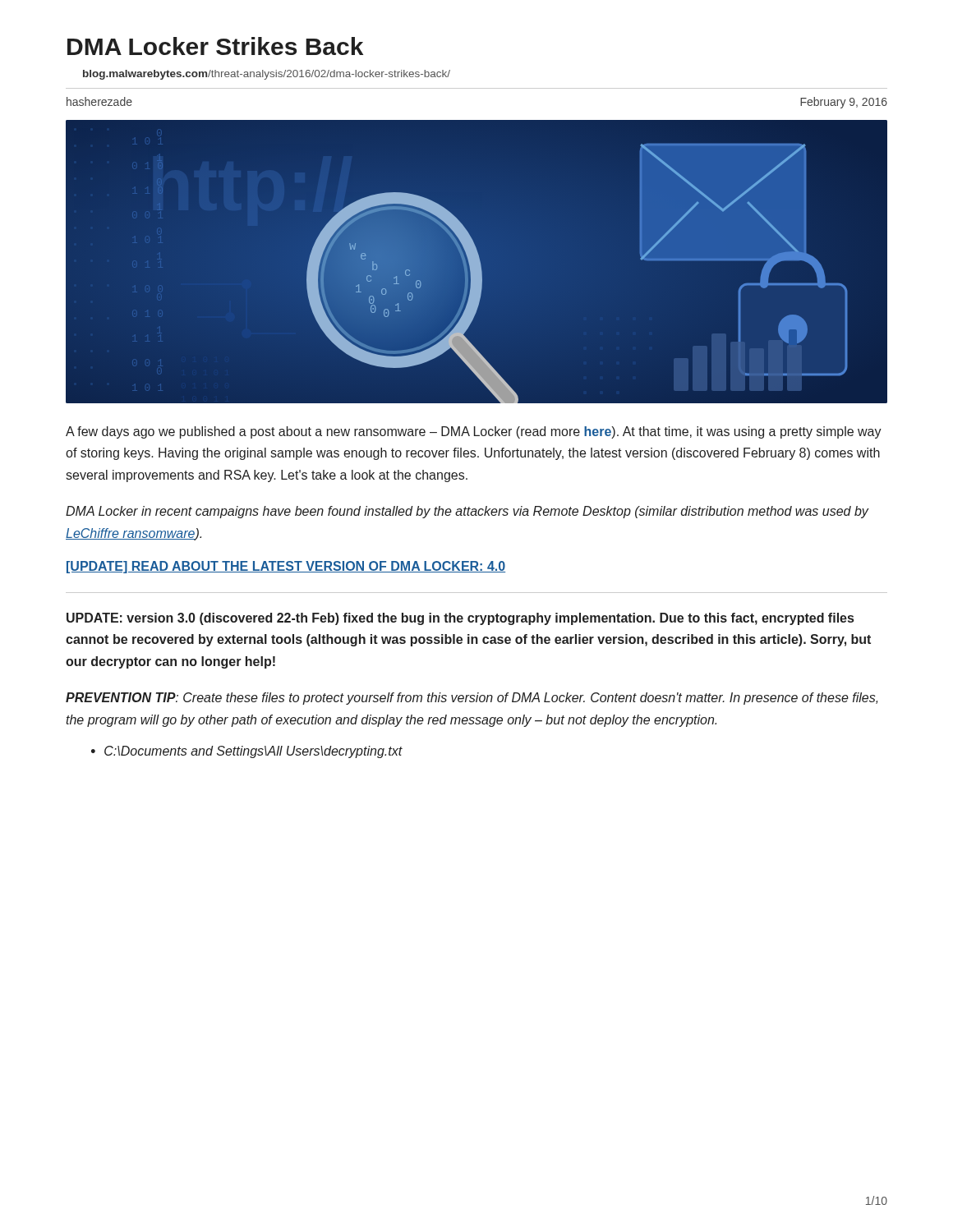Screen dimensions: 1232x953
Task: Locate the block of text that opens with "[UPDATE] READ ABOUT THE LATEST VERSION OF"
Action: point(476,567)
